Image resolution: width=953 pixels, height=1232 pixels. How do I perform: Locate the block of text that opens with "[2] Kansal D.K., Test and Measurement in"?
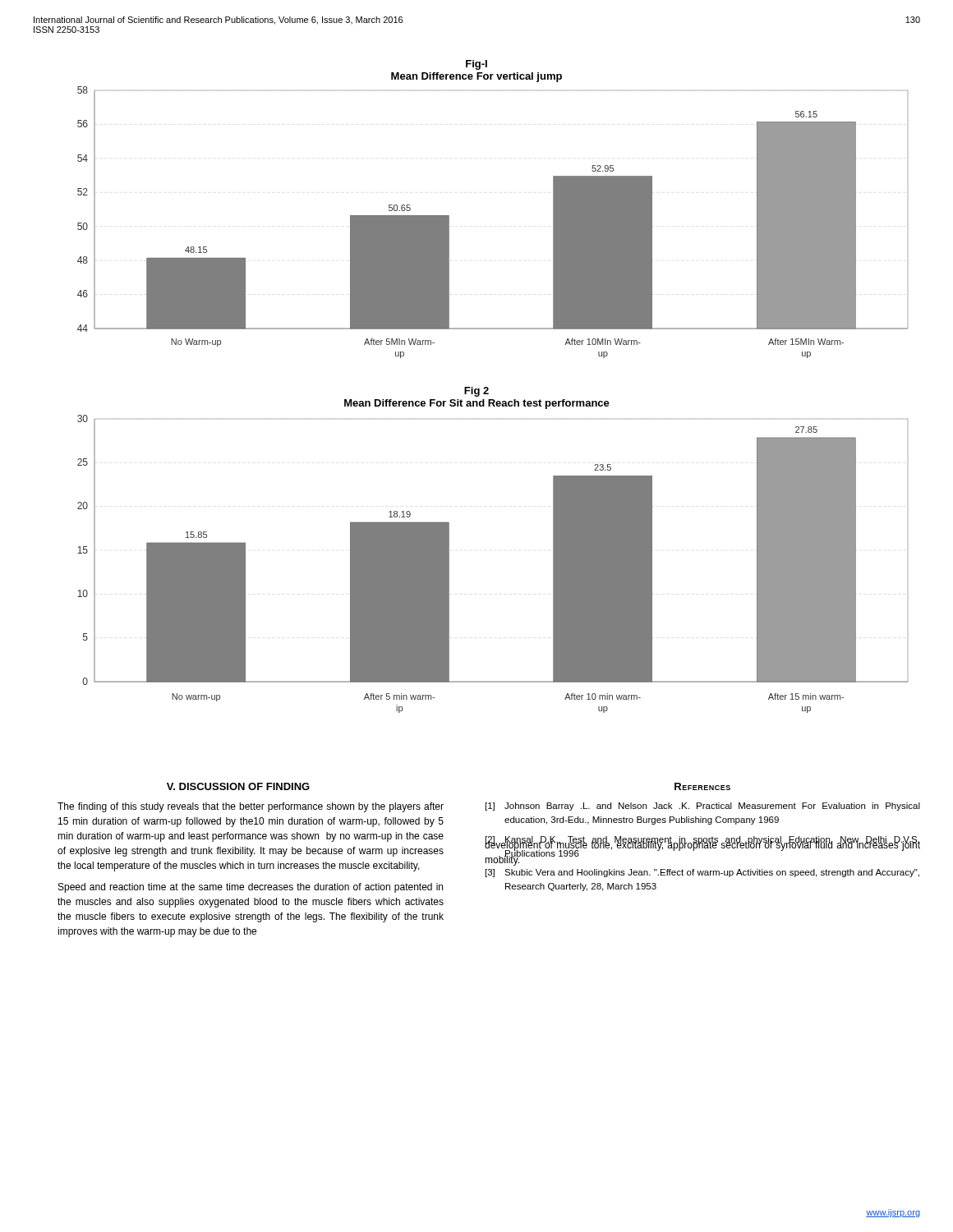[x=702, y=847]
